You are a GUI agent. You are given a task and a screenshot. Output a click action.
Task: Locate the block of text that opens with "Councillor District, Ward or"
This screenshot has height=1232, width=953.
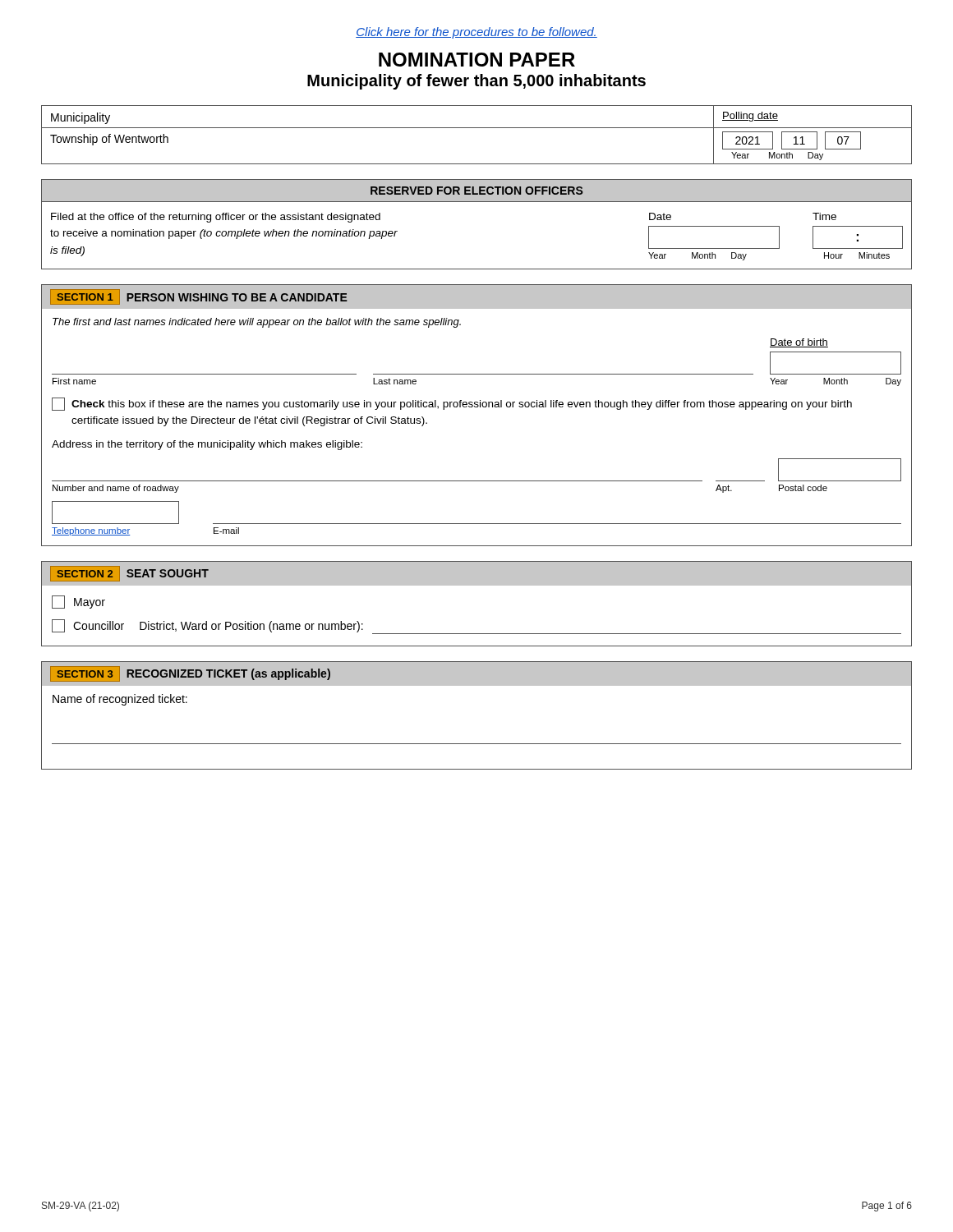[476, 626]
